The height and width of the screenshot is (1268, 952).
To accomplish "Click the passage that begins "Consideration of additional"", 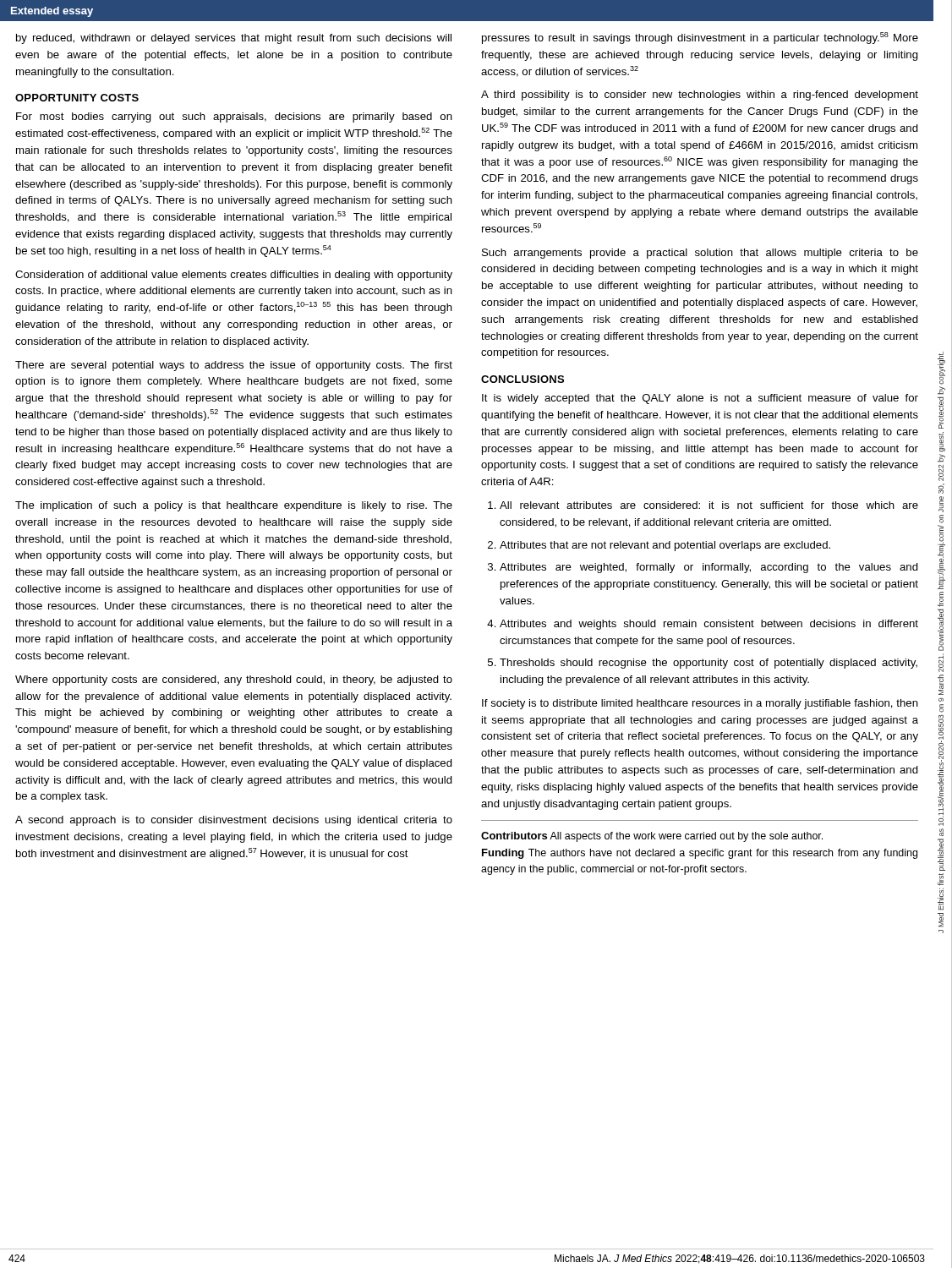I will click(x=234, y=308).
